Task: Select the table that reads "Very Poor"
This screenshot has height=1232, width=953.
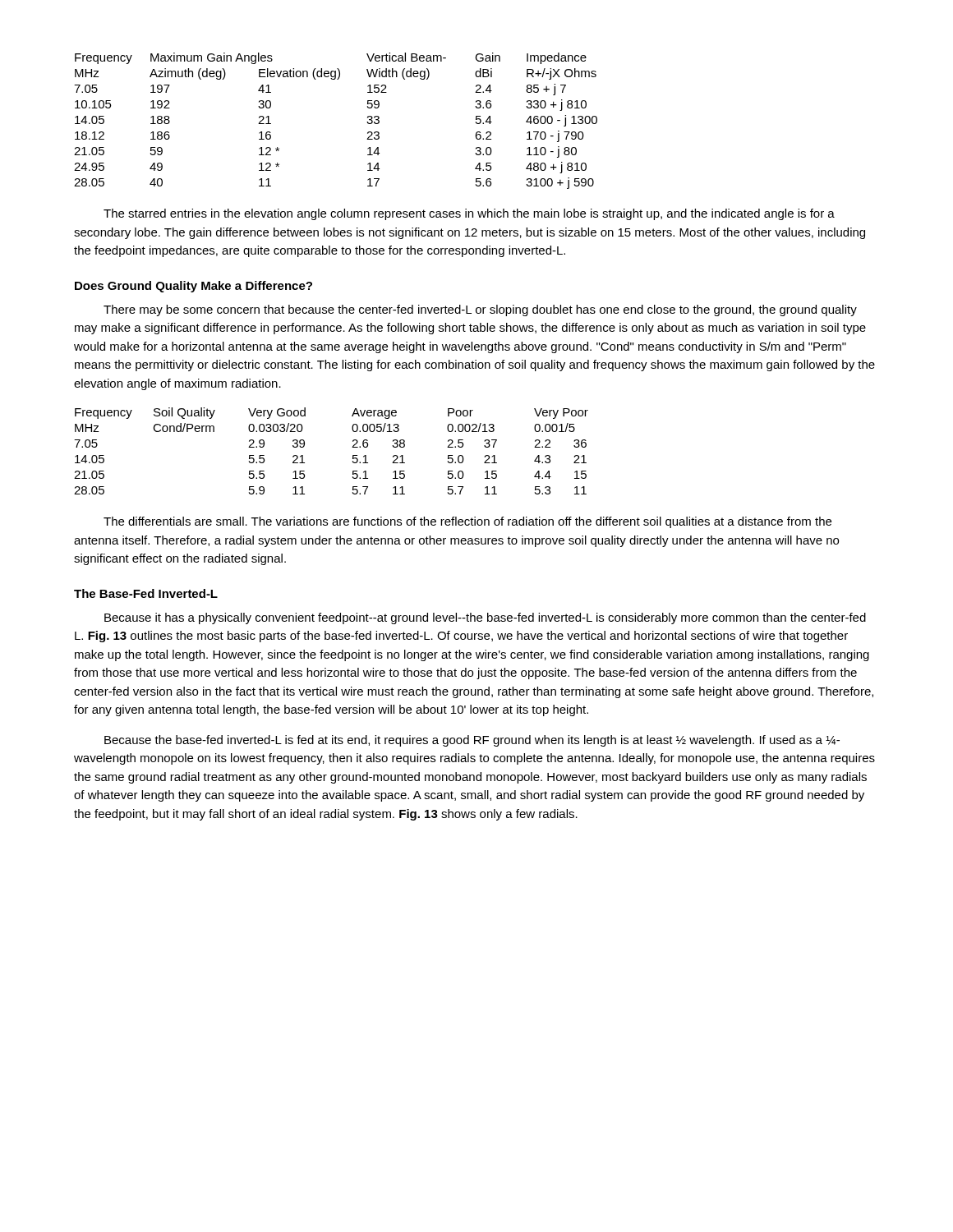Action: tap(476, 451)
